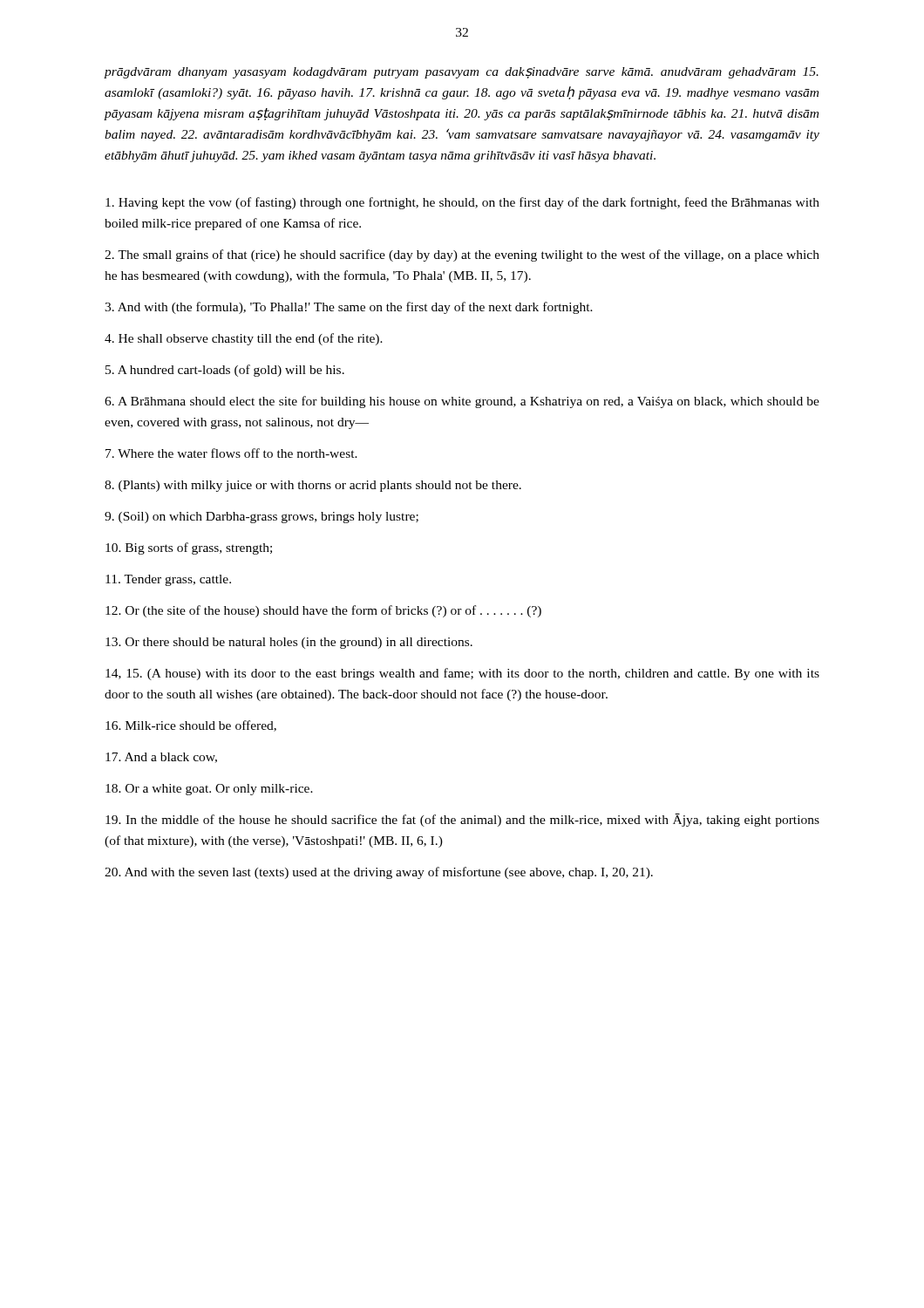Viewport: 924px width, 1308px height.
Task: Locate the text starting "11. Tender grass, cattle."
Action: (x=168, y=579)
